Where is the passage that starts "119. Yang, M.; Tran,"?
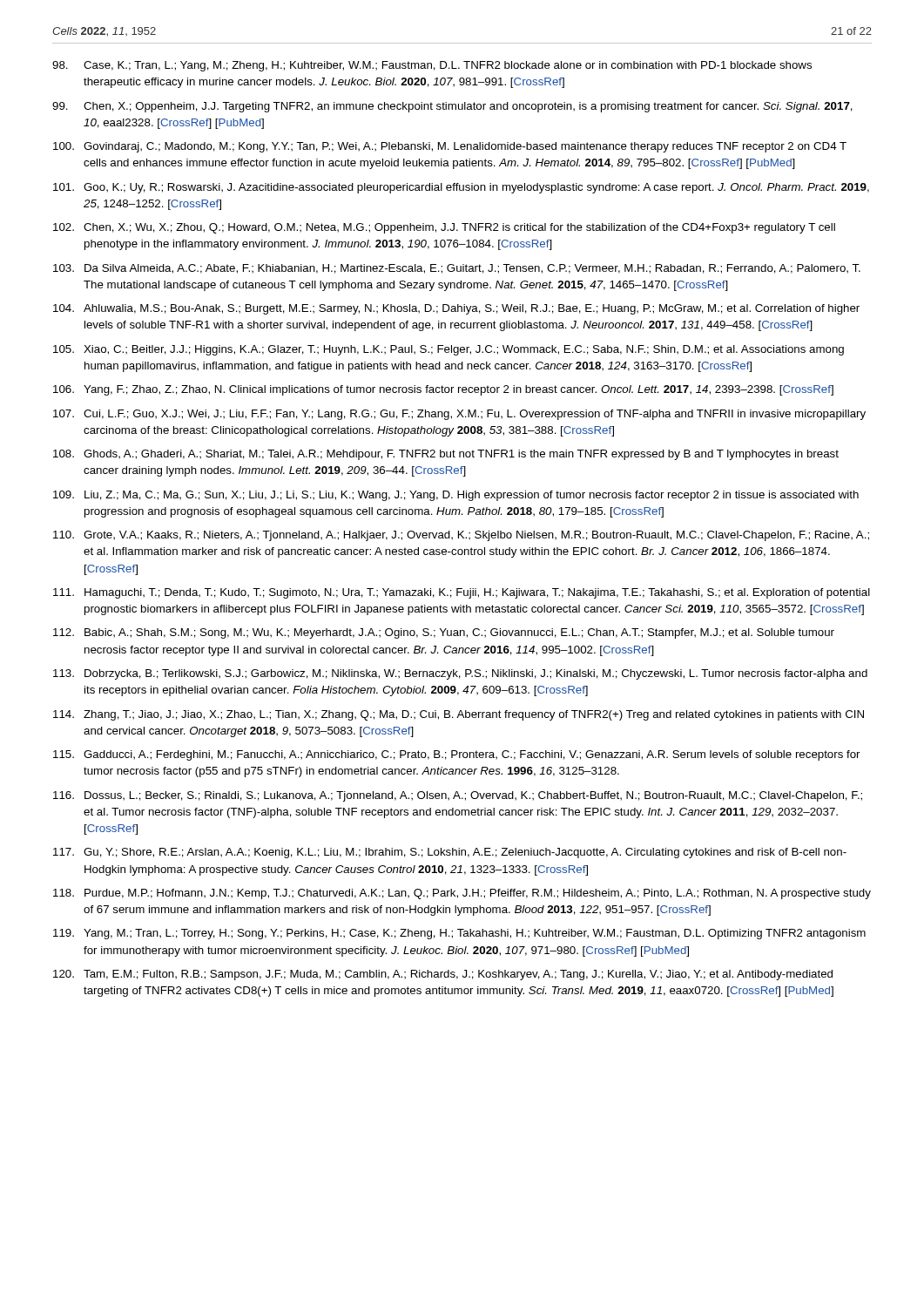The image size is (924, 1307). [462, 942]
